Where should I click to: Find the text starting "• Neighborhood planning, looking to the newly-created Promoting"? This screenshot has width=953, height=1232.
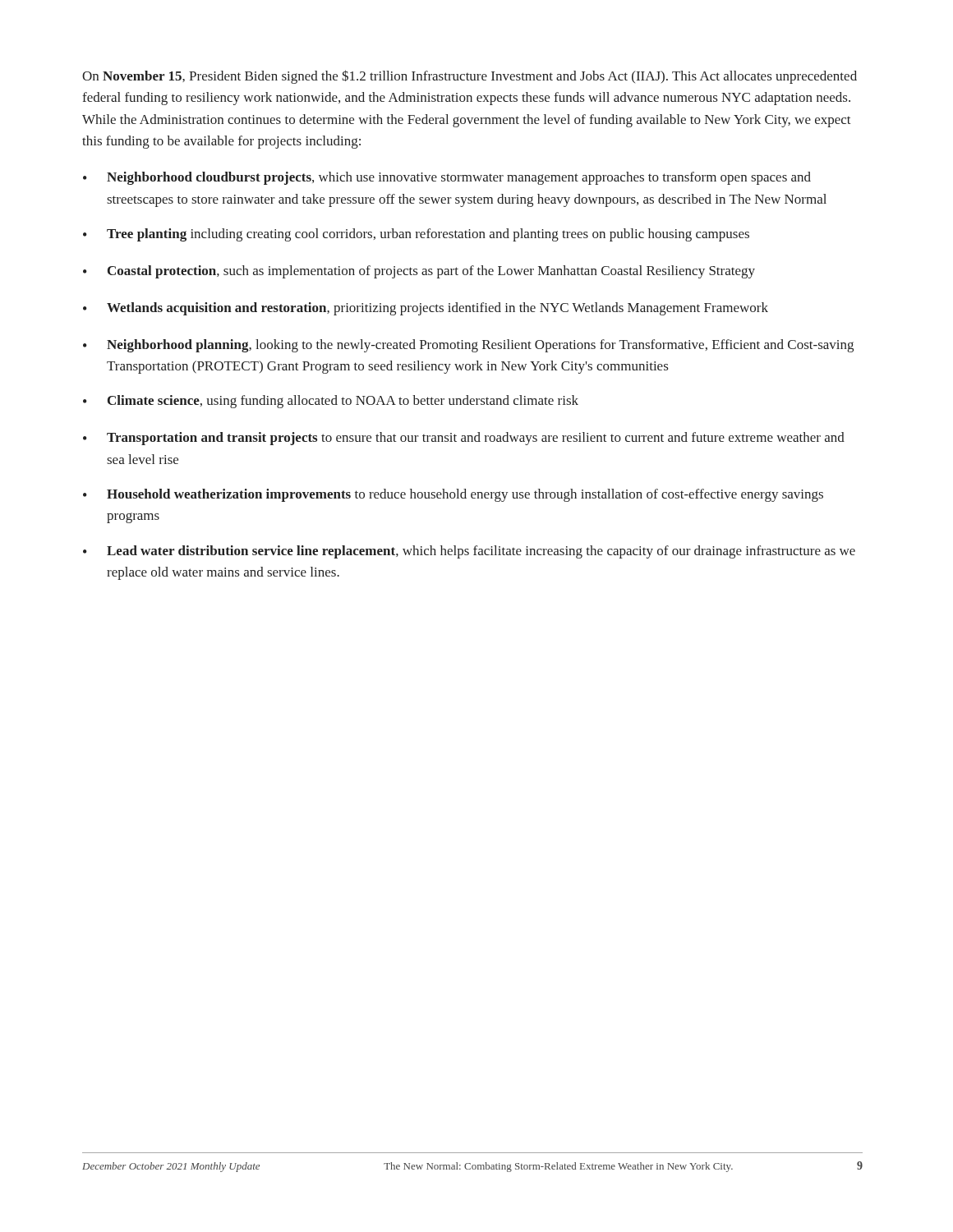coord(472,356)
